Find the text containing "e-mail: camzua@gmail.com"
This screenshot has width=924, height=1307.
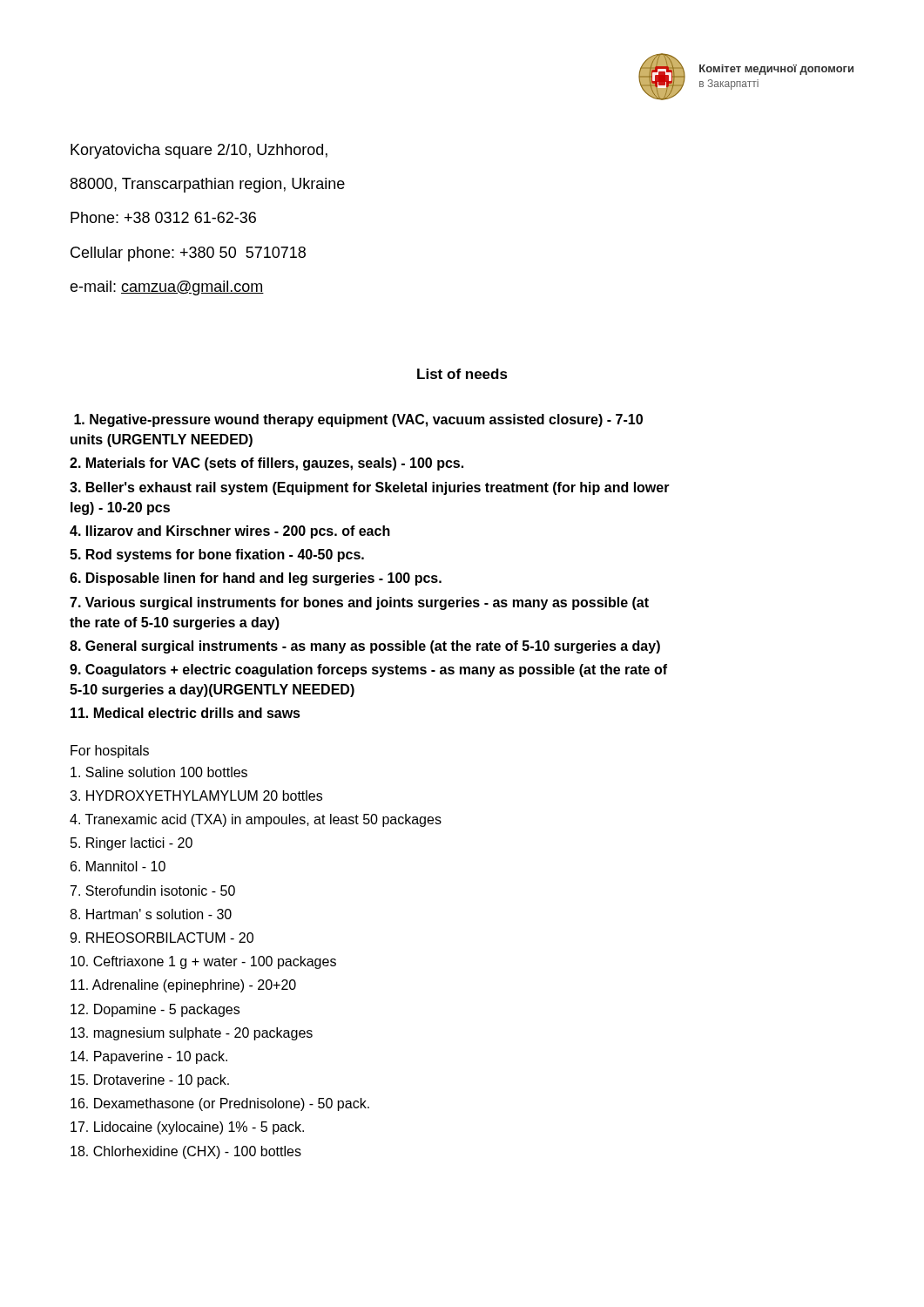pyautogui.click(x=207, y=287)
